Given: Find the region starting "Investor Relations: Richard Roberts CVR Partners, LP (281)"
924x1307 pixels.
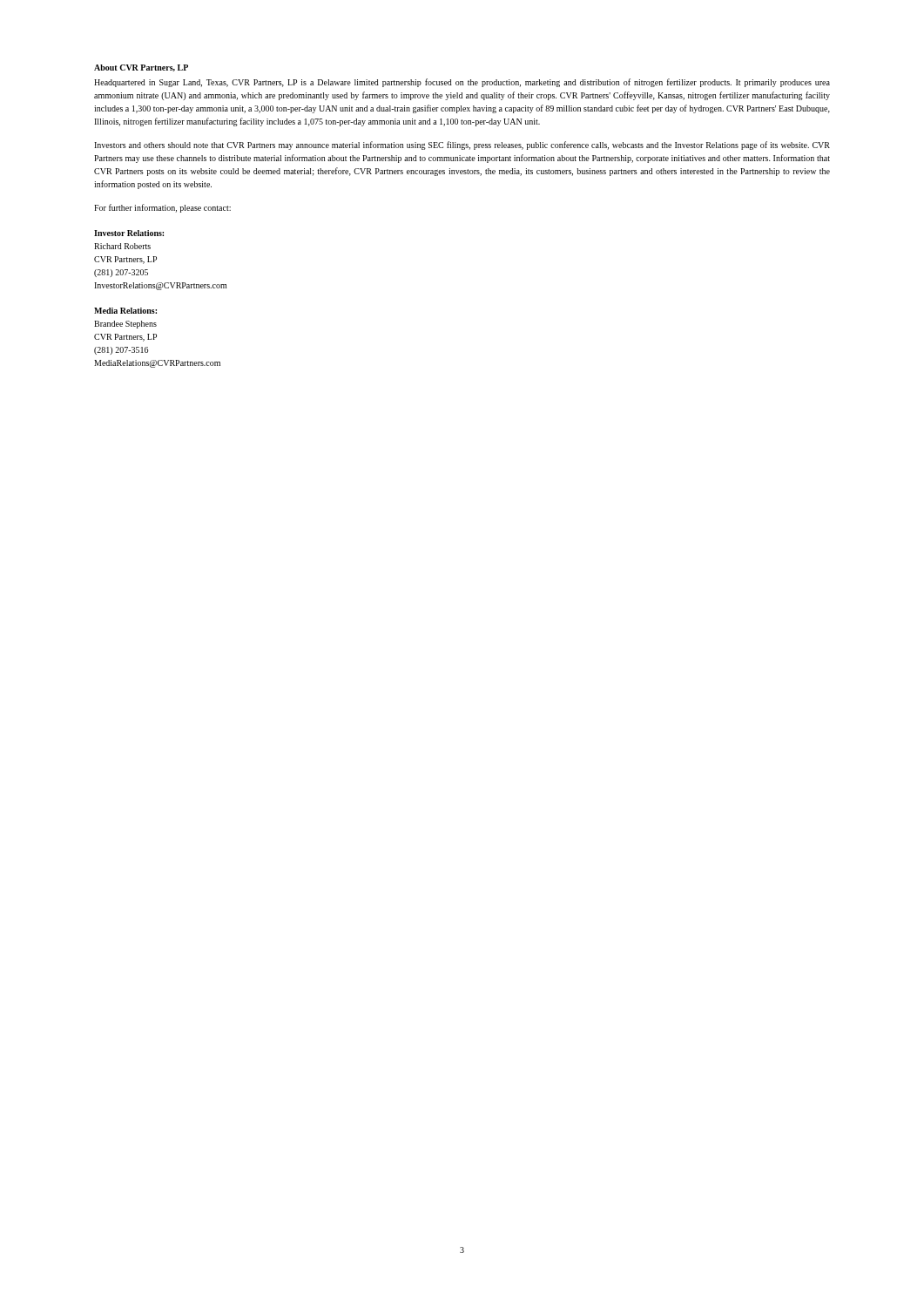Looking at the screenshot, I should 161,259.
